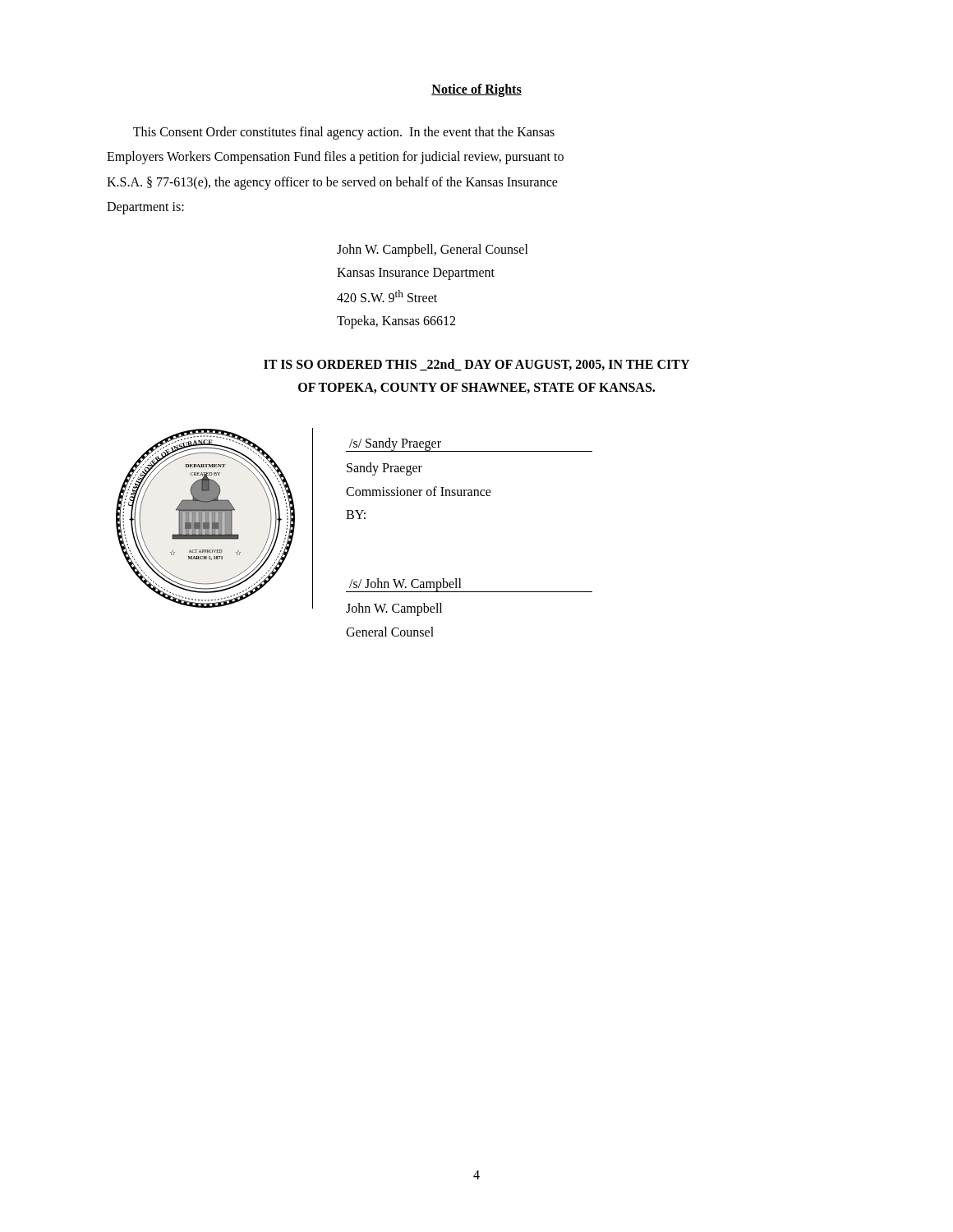Find the block starting "K.S.A. § 77-613(e),"
Viewport: 953px width, 1232px height.
(332, 182)
